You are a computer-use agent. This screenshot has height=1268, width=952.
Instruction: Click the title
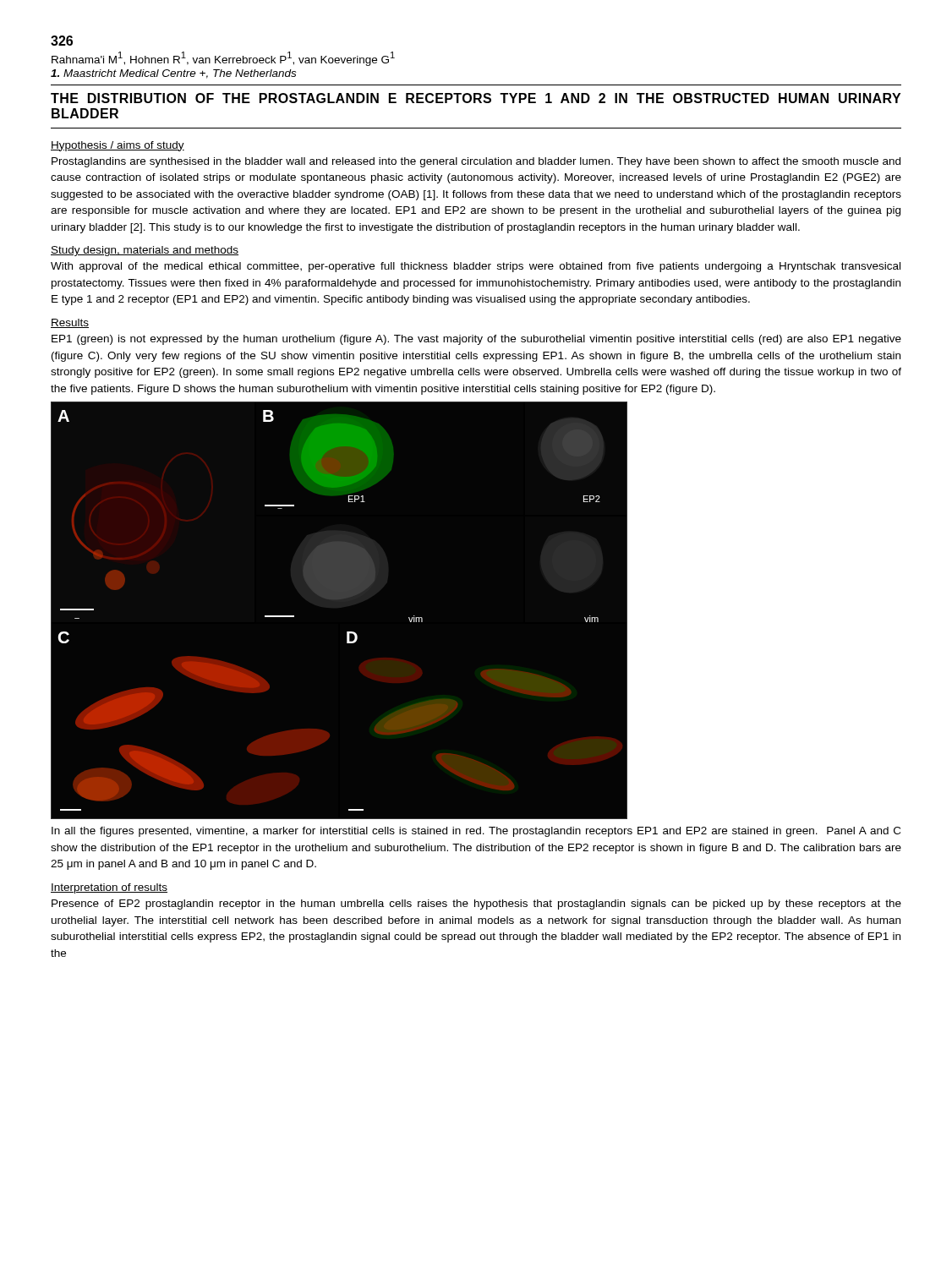[x=62, y=41]
